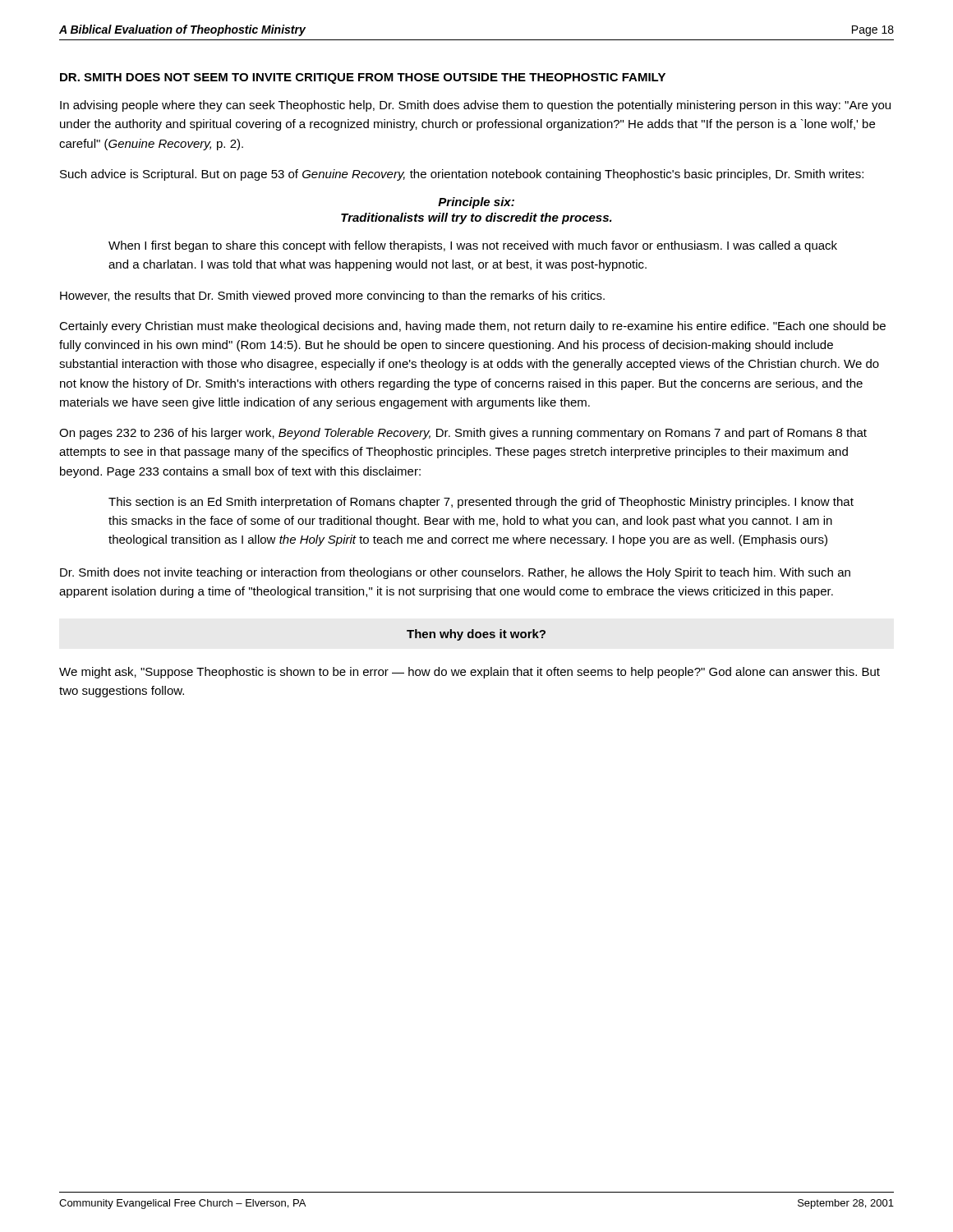Locate the passage starting "Such advice is"

point(462,174)
